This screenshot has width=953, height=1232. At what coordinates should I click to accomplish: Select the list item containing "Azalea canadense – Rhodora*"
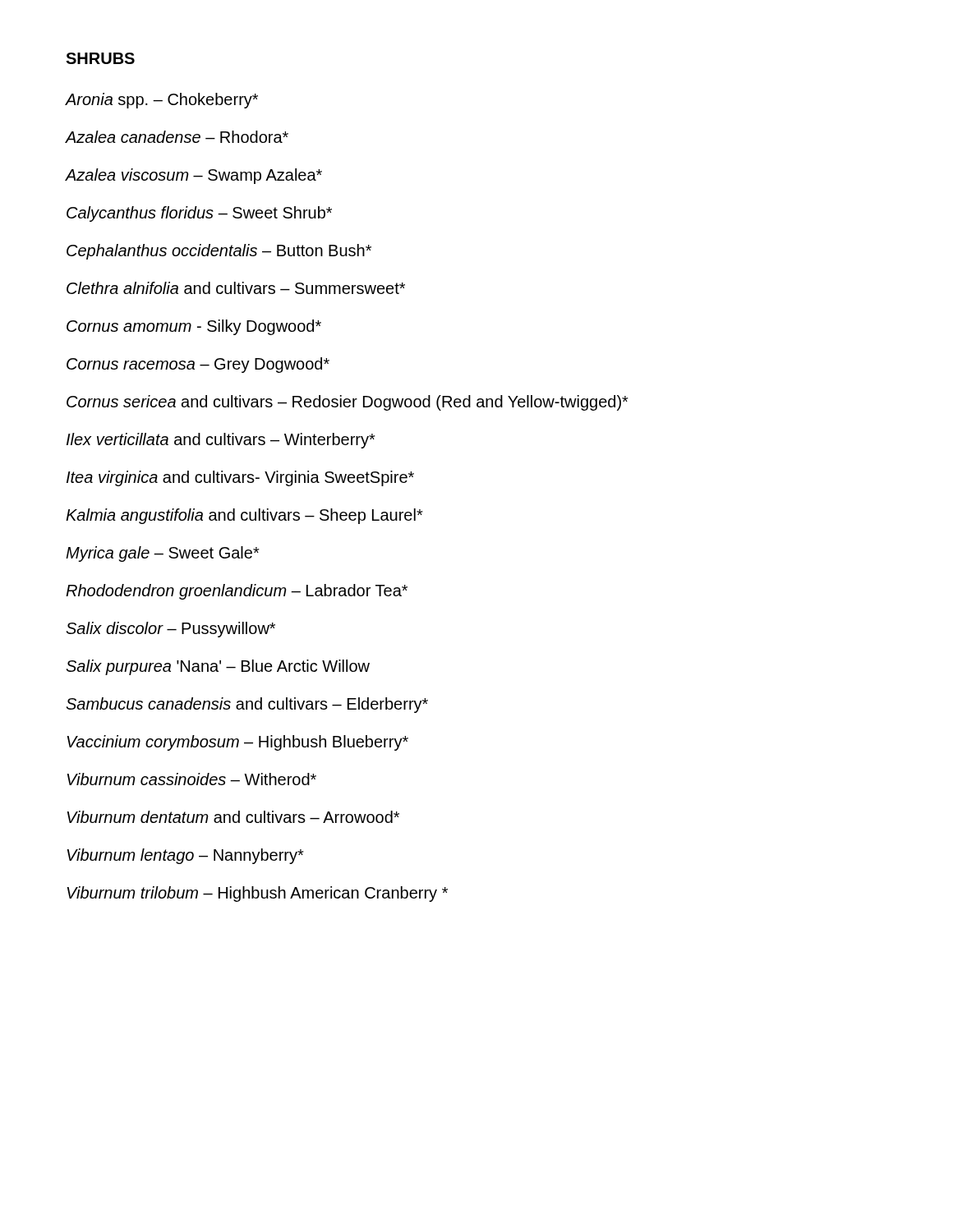177,137
